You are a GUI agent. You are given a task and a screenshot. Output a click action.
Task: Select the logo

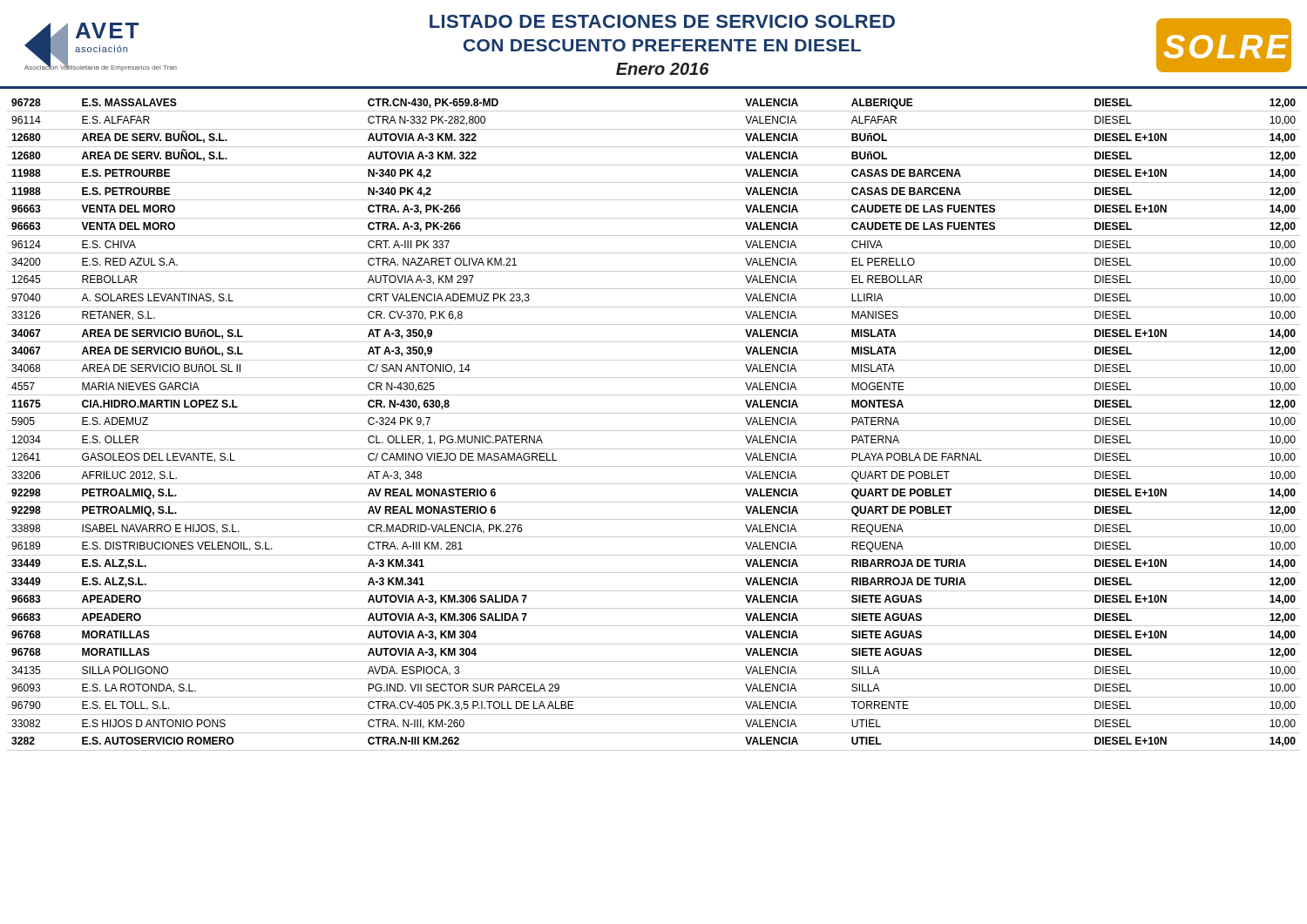[x=1219, y=45]
